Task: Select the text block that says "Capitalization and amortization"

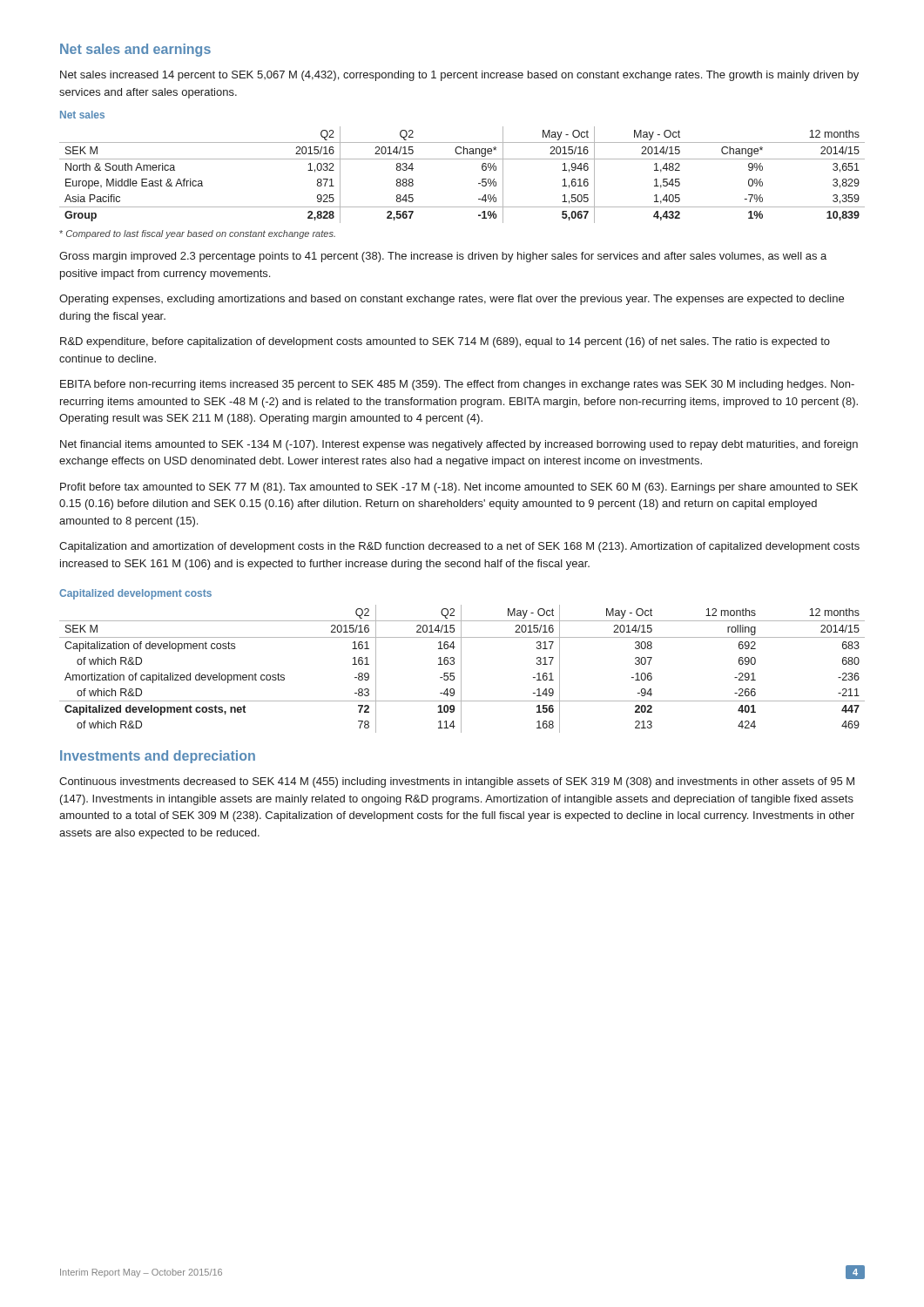Action: click(x=459, y=554)
